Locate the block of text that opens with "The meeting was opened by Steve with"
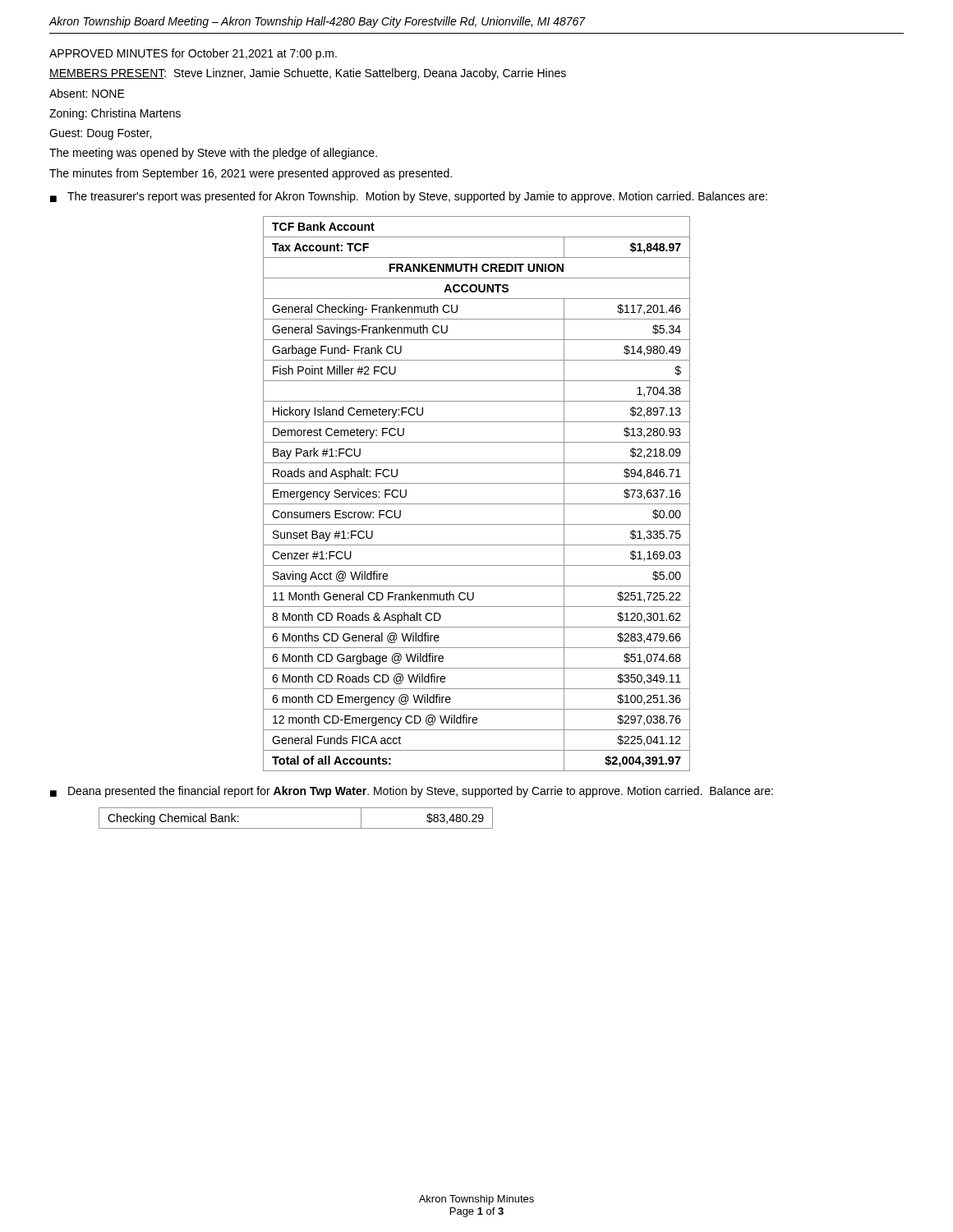953x1232 pixels. (x=214, y=153)
